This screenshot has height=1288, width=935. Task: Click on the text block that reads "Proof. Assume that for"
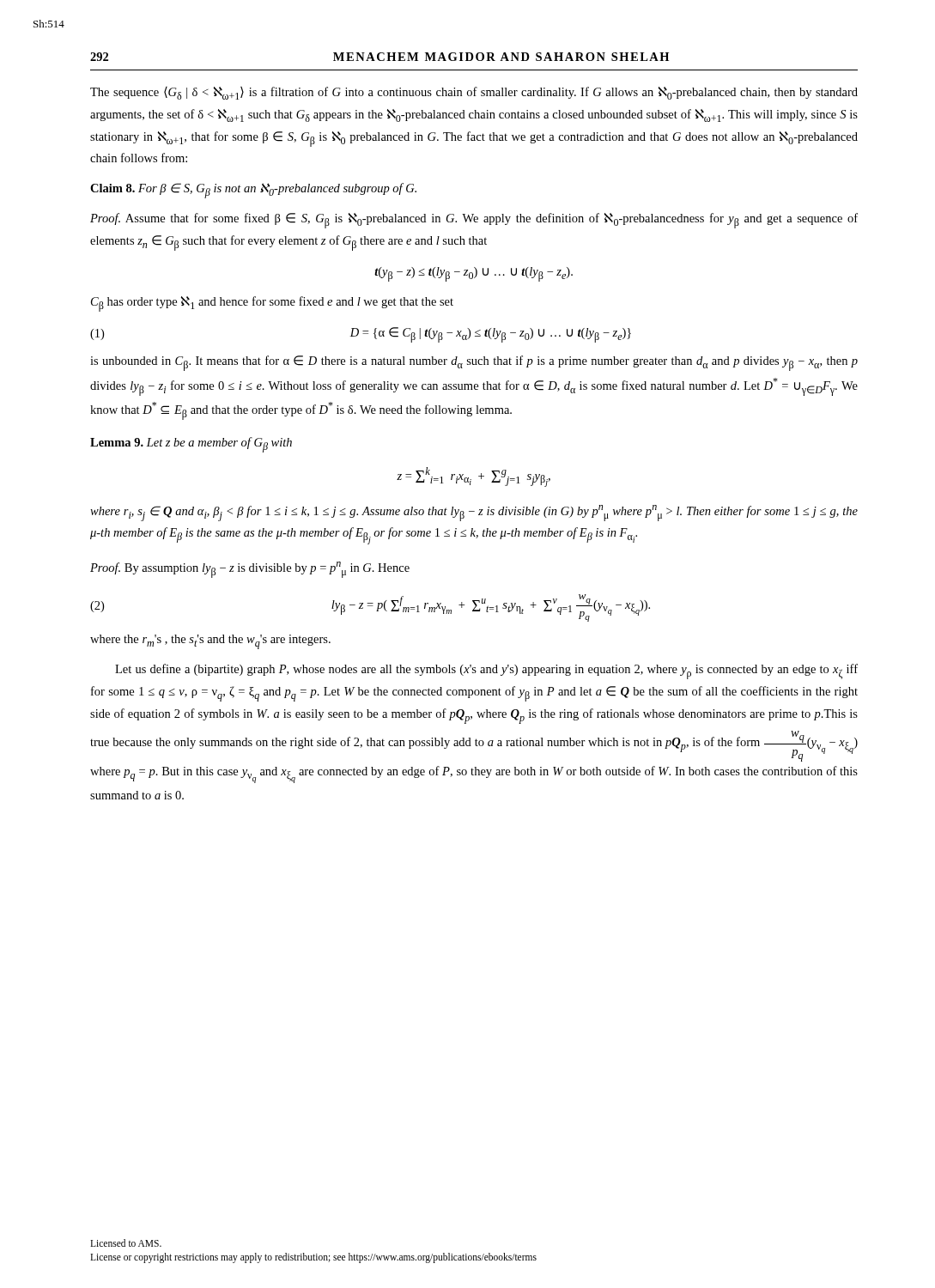[474, 231]
